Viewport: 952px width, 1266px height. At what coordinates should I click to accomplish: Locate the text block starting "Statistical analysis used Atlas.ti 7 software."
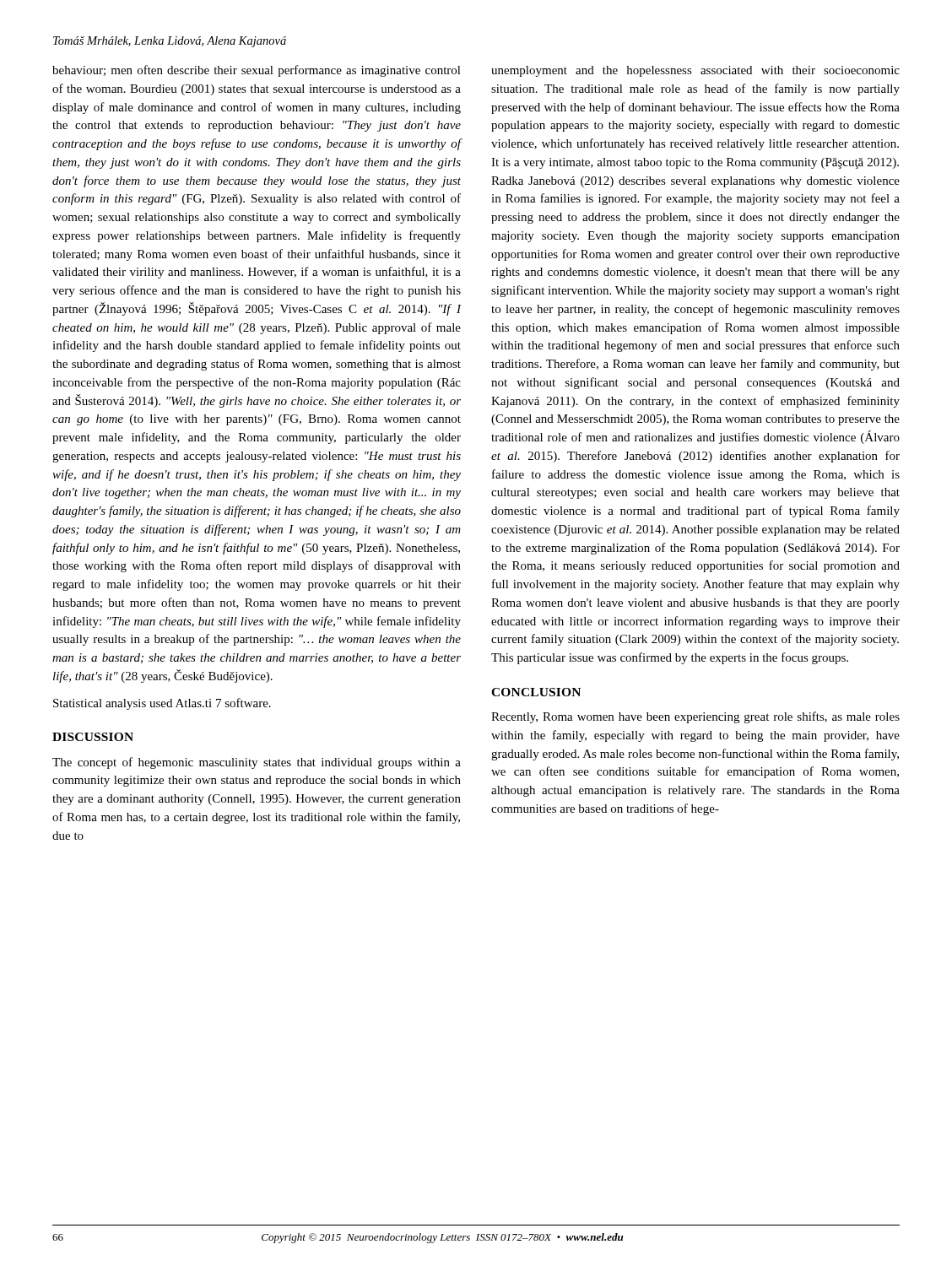(162, 703)
